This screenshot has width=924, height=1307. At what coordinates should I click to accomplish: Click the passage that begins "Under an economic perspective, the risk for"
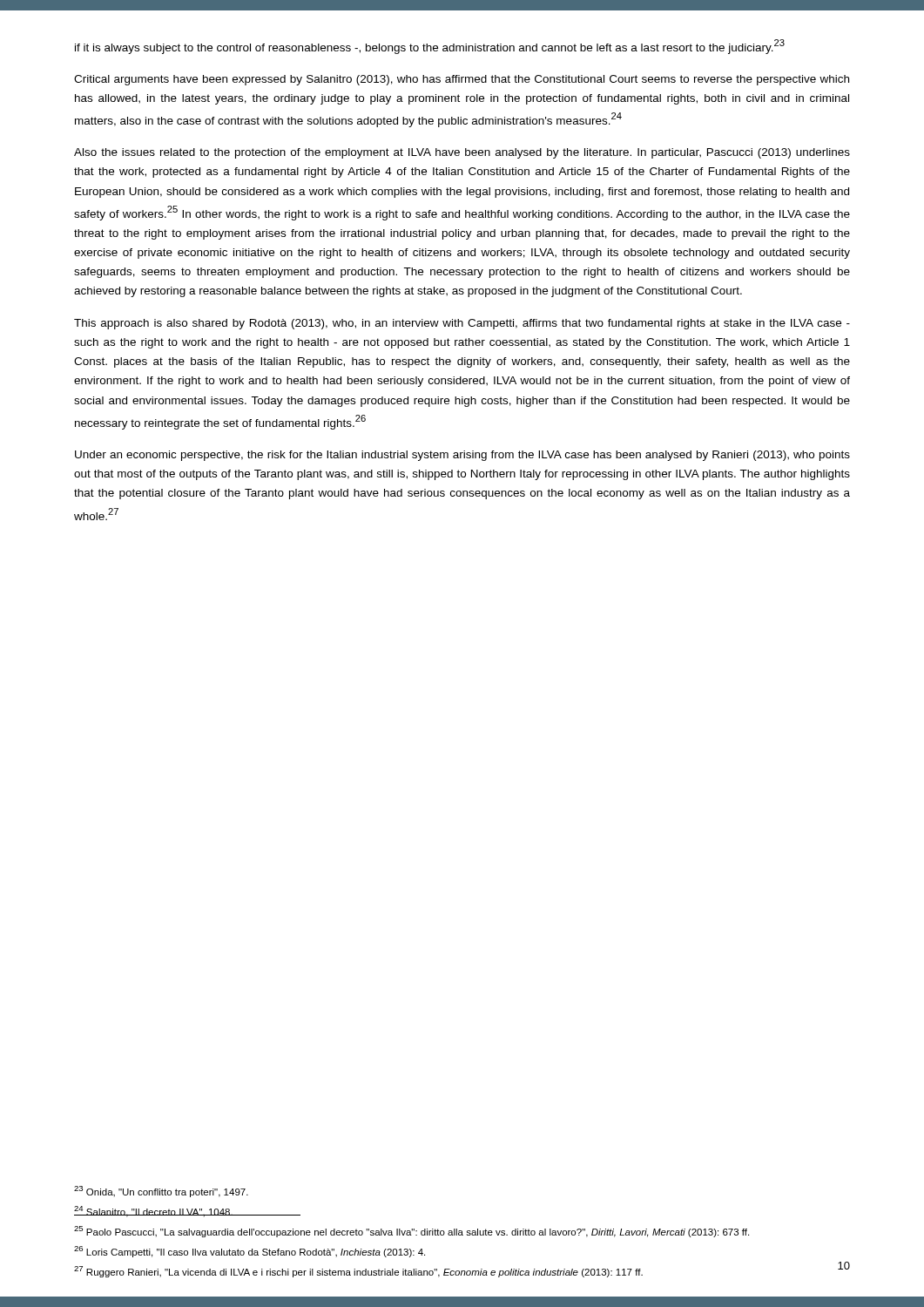[x=462, y=485]
